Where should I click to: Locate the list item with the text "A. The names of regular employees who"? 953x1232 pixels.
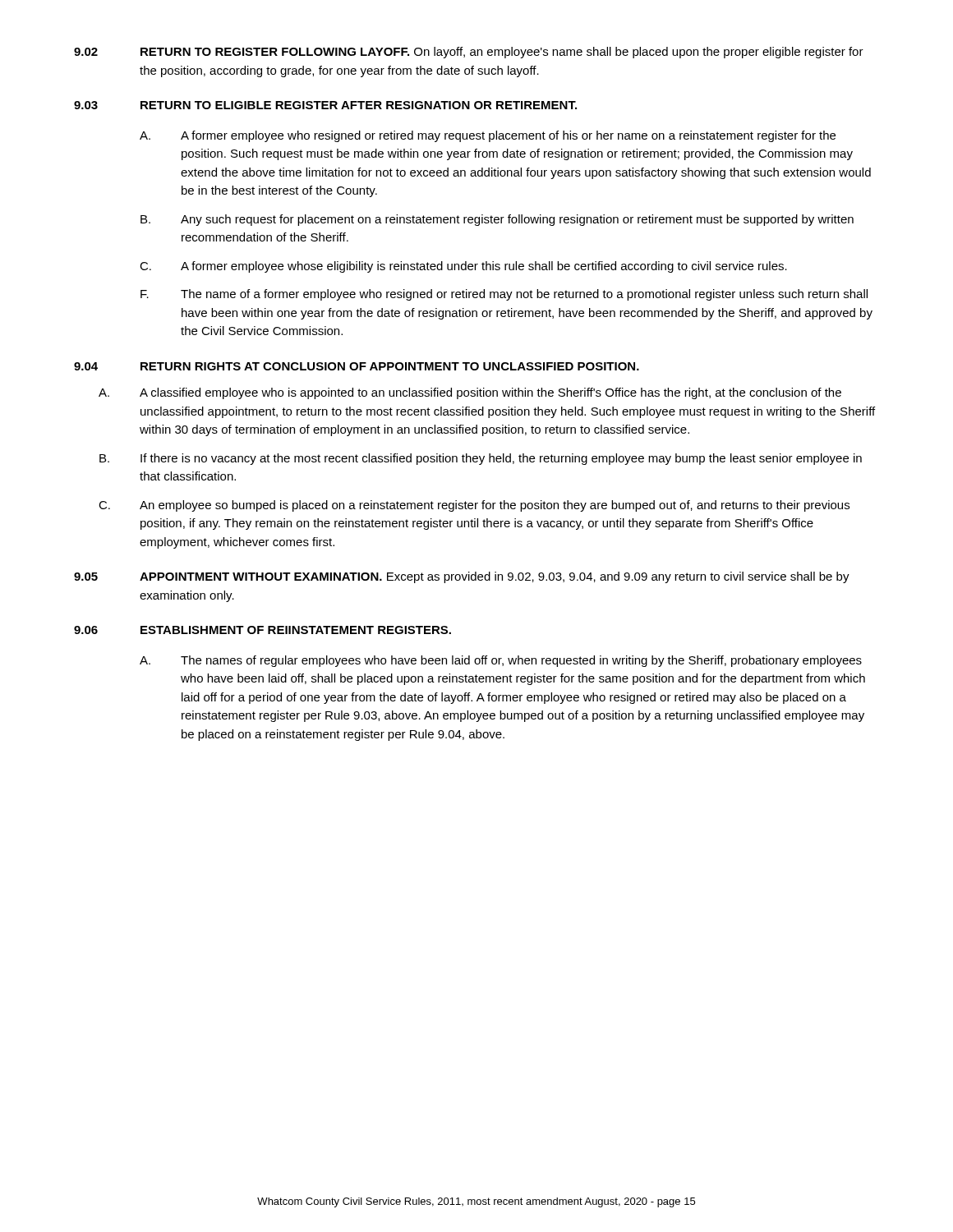click(509, 697)
